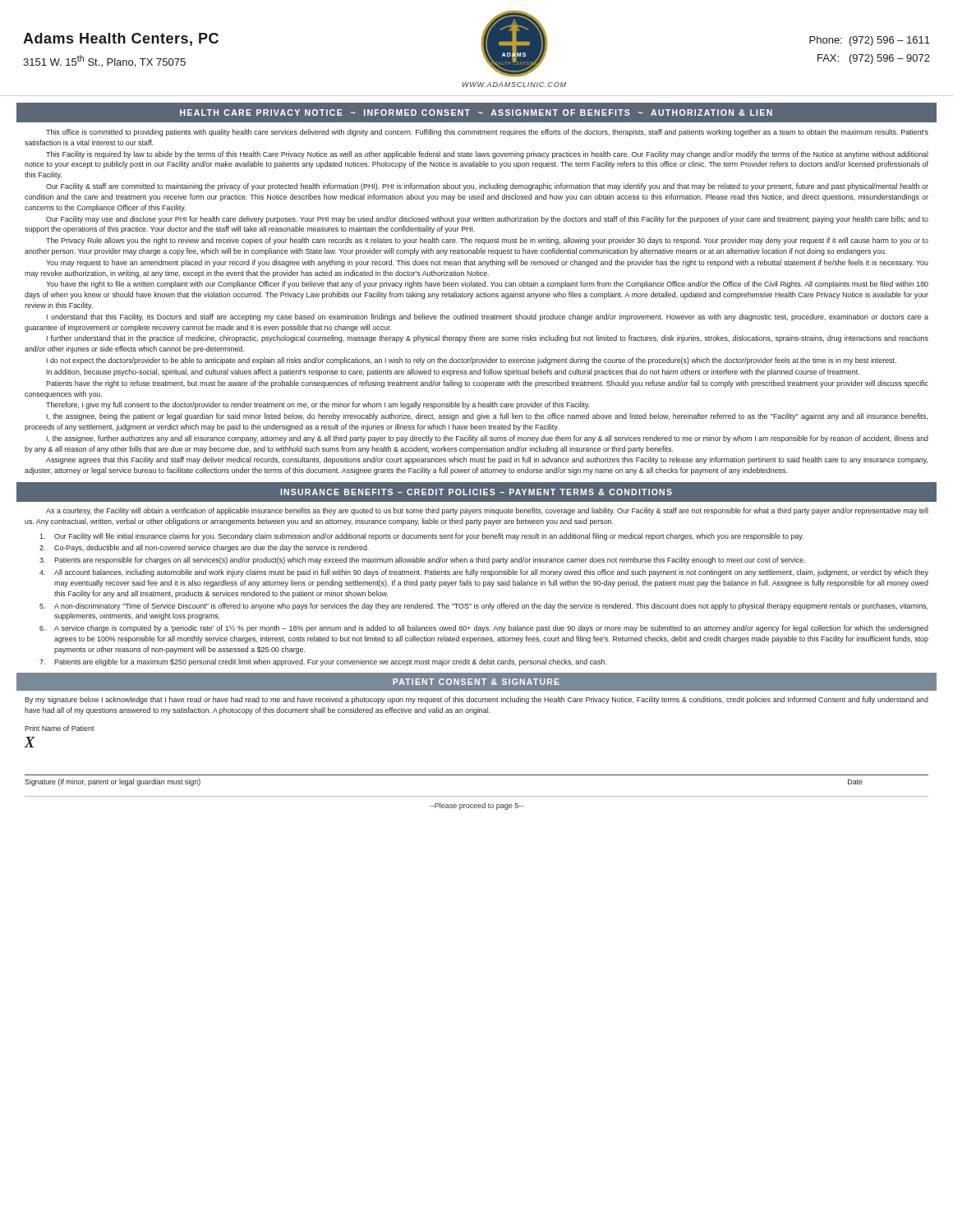953x1232 pixels.
Task: Find the section header on this page that starts "INSURANCE BENEFITS – CREDIT"
Action: pos(476,492)
